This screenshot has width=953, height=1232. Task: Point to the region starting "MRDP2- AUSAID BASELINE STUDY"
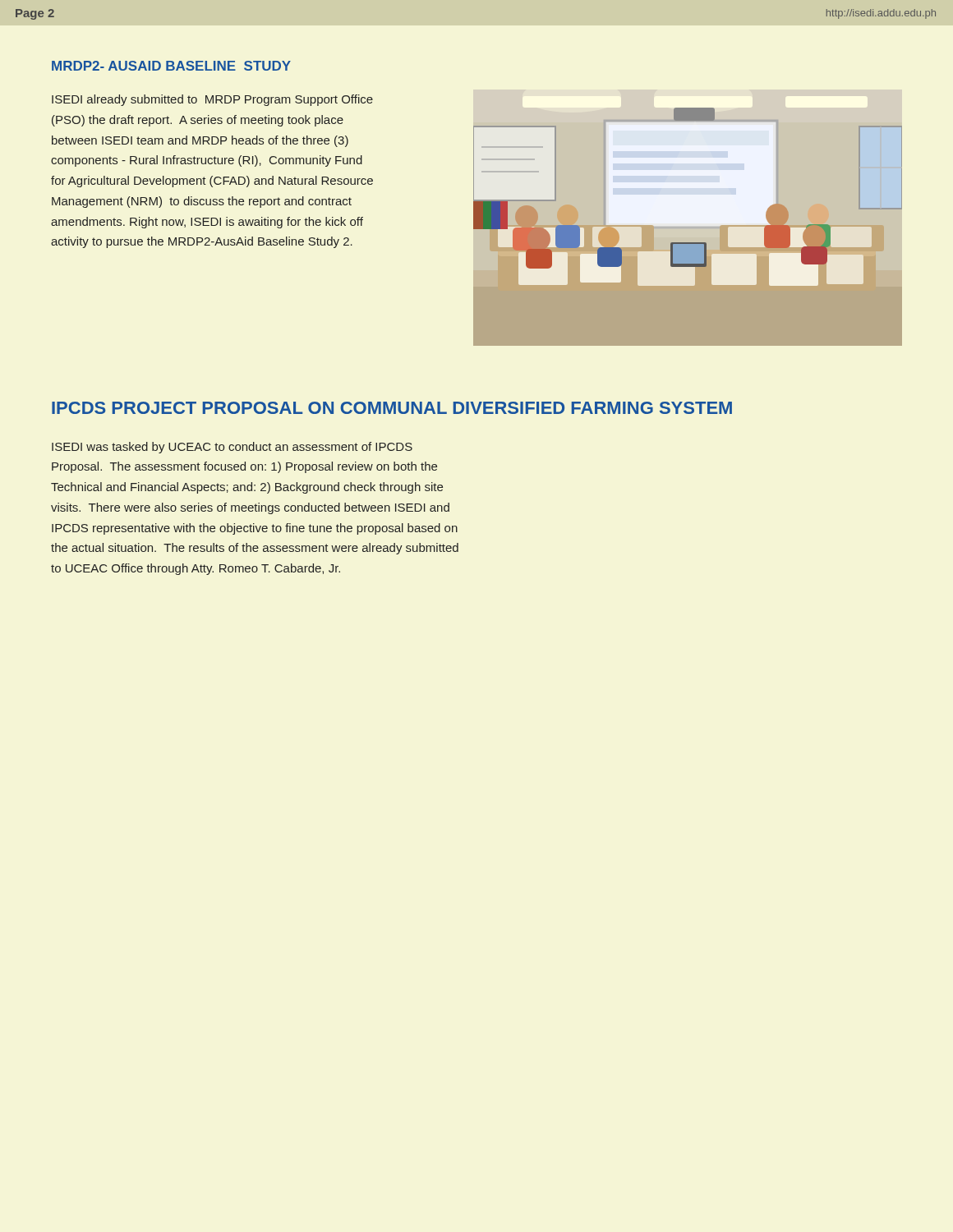pyautogui.click(x=171, y=66)
